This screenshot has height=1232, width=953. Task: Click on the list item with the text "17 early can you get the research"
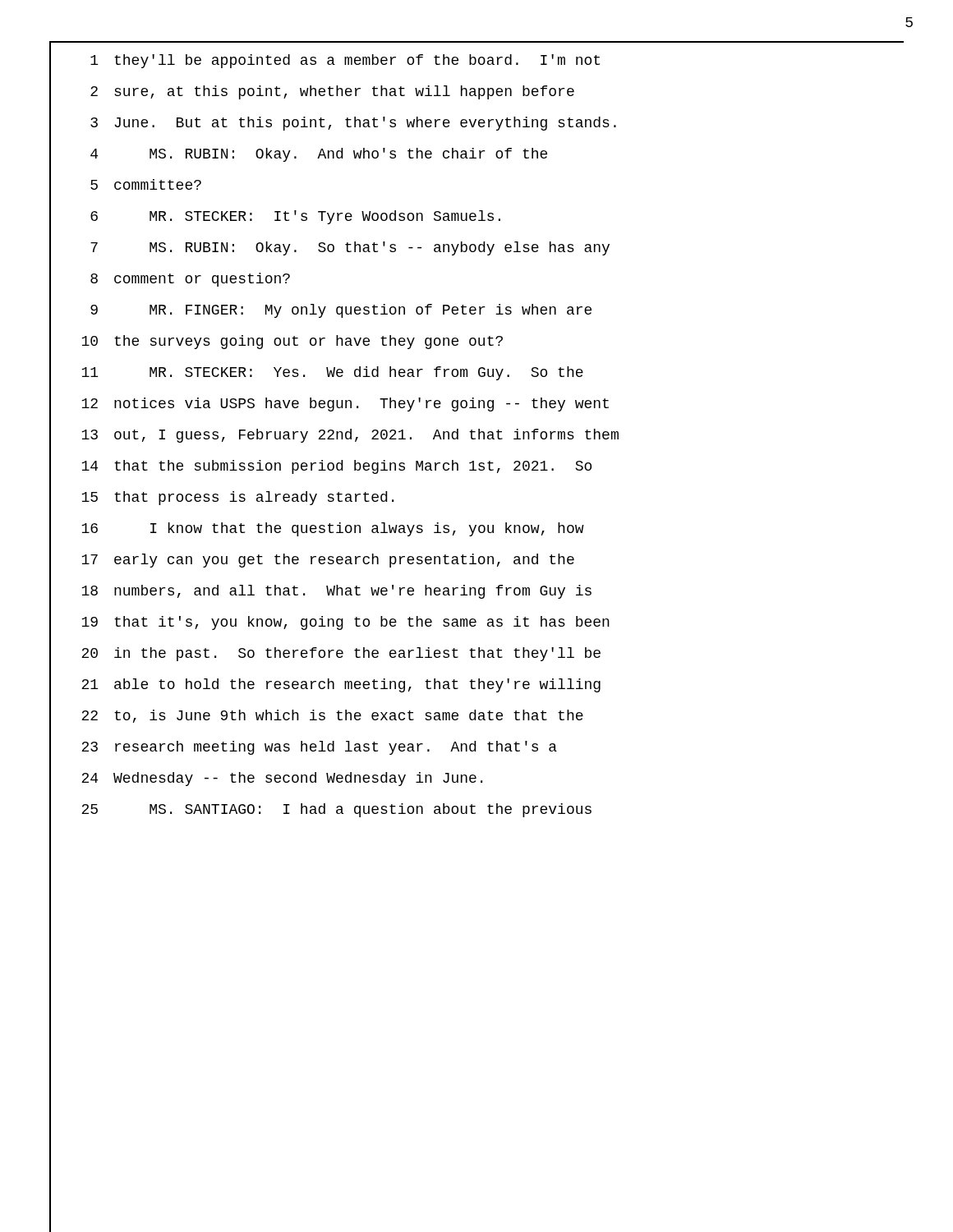point(476,559)
